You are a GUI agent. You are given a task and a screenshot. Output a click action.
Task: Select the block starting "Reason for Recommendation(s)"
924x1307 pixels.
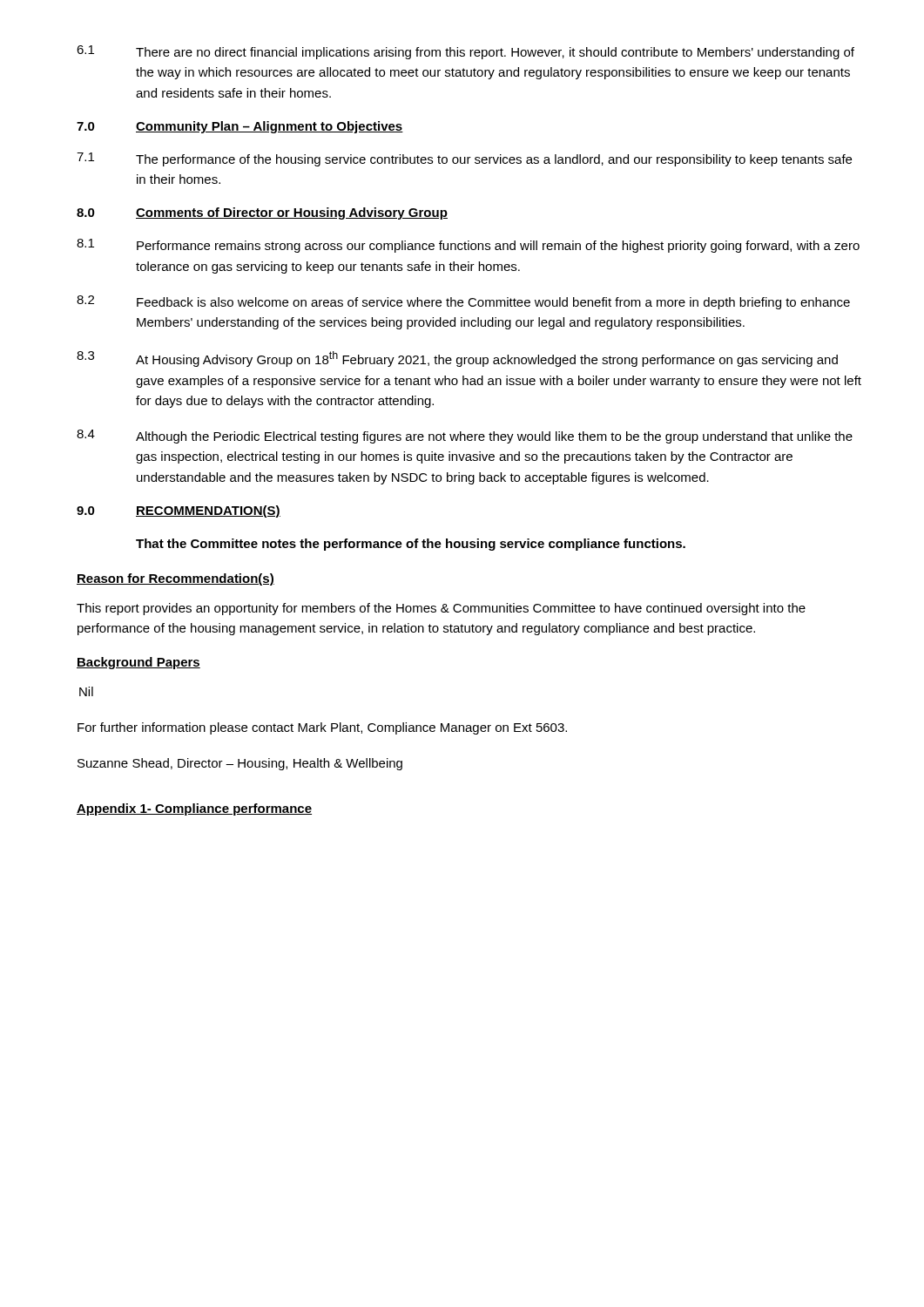175,578
